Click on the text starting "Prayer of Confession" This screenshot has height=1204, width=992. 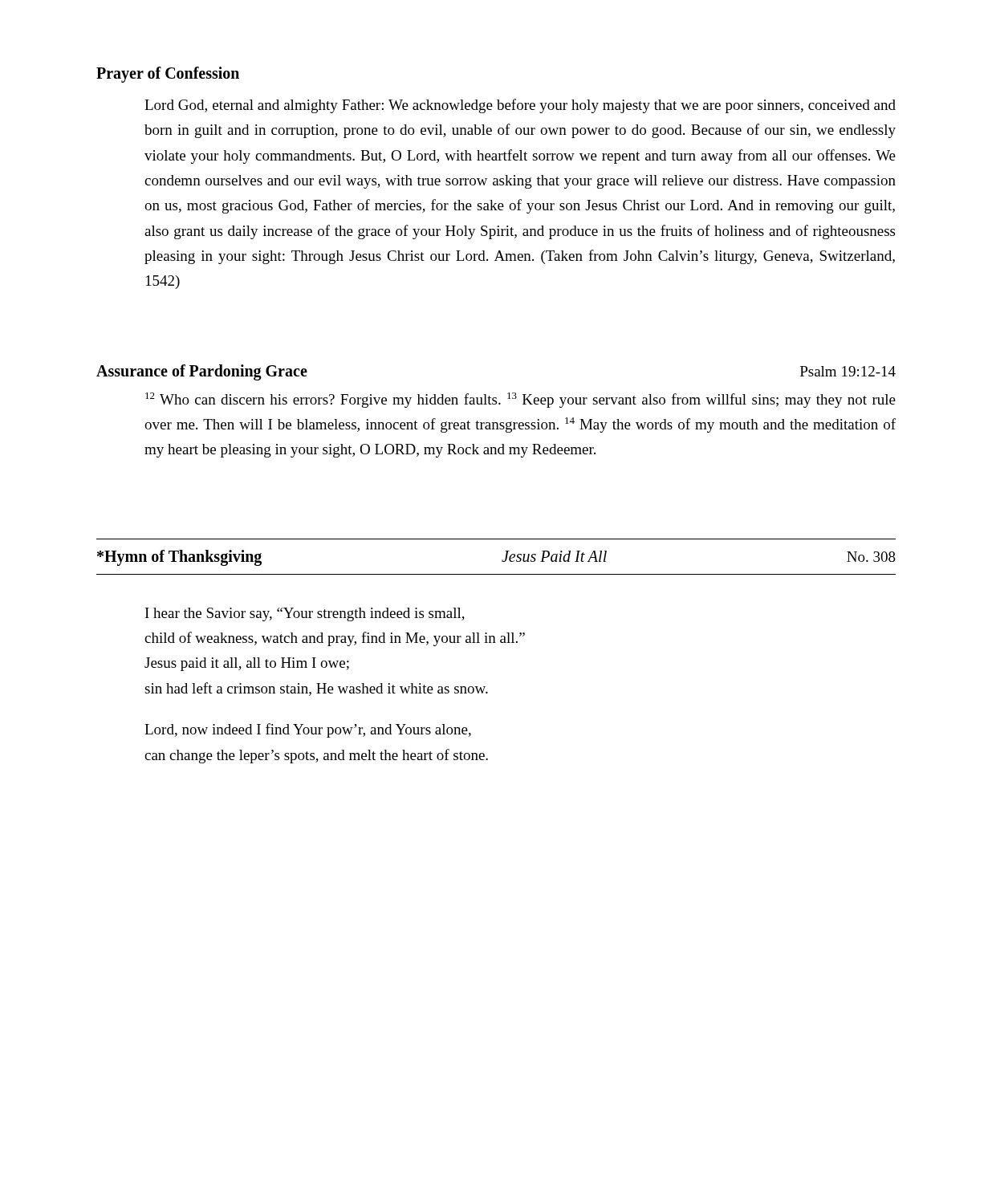pos(168,73)
